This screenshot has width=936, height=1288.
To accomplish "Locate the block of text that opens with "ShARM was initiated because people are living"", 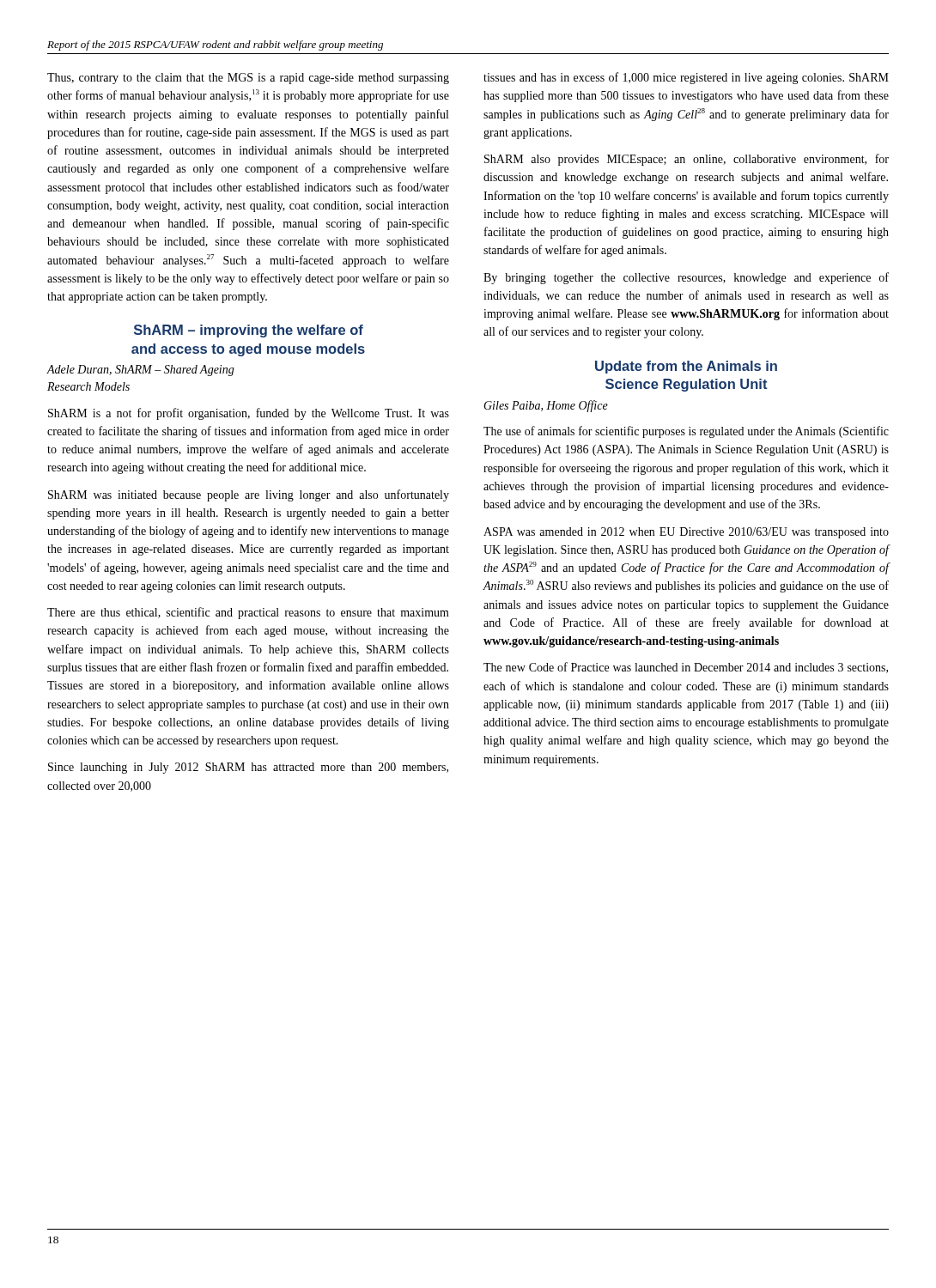I will point(248,540).
